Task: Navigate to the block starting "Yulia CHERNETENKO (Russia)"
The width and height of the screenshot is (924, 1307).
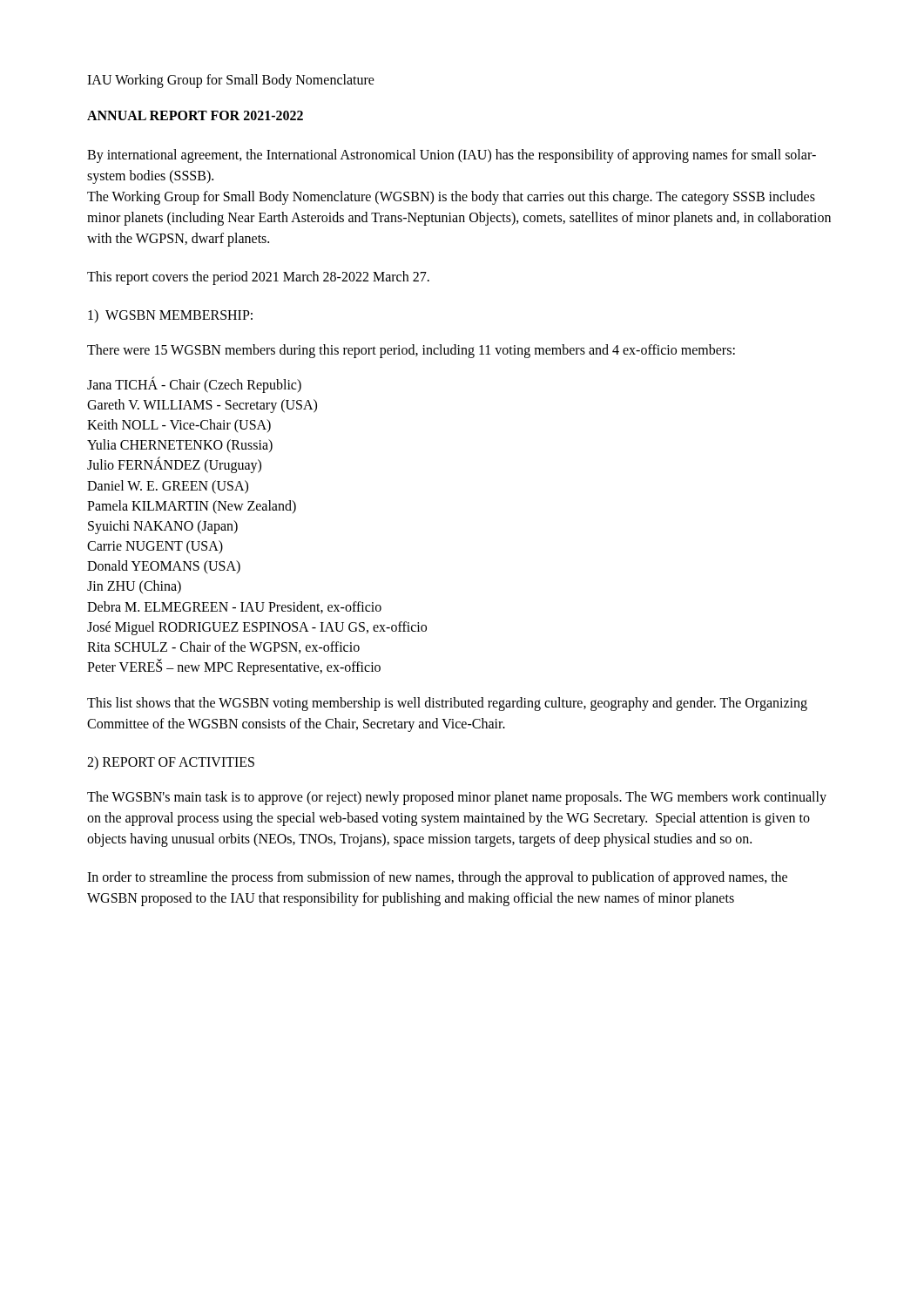Action: point(180,445)
